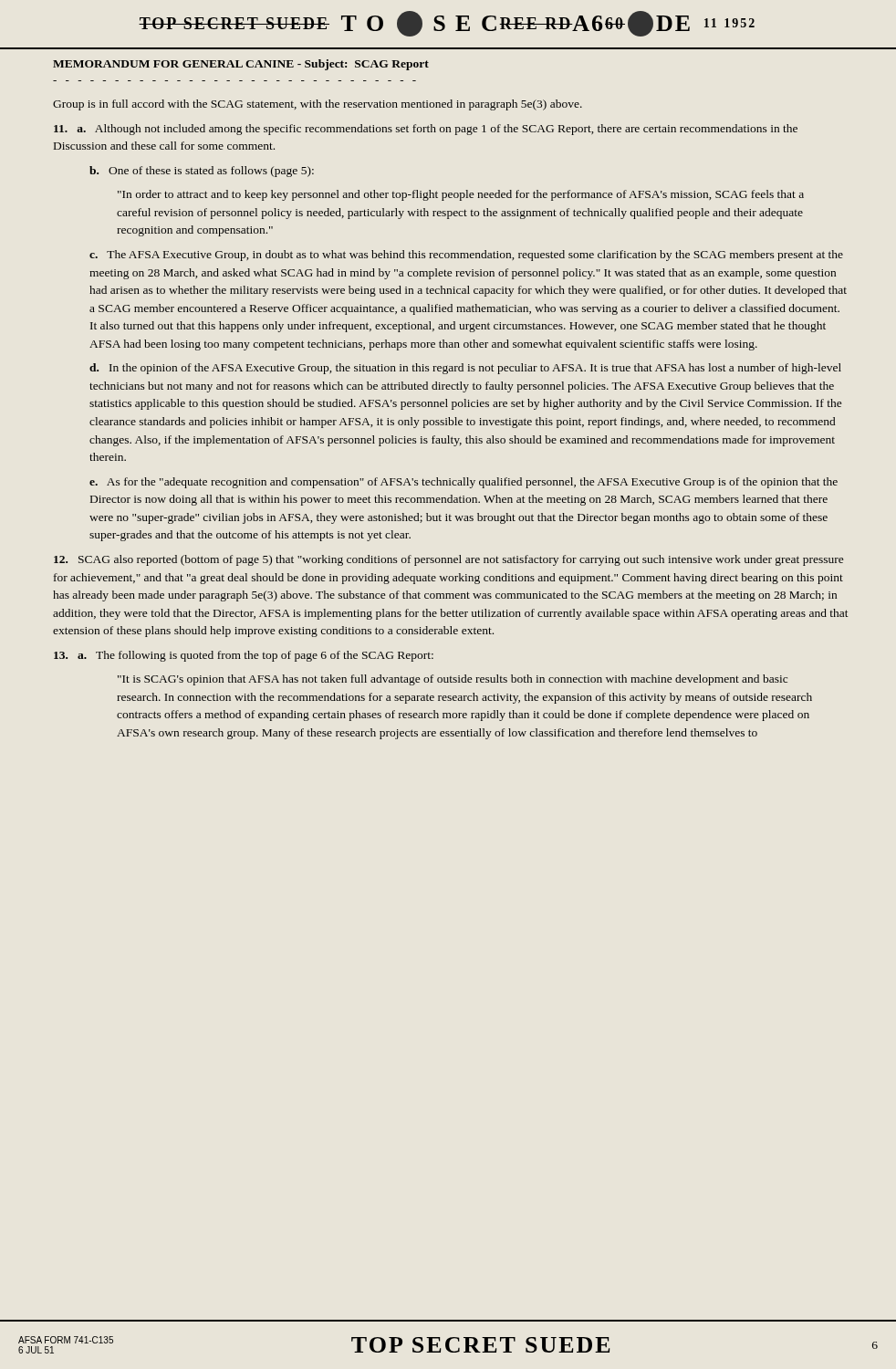Locate the region starting "a. The following is"
Viewport: 896px width, 1369px height.
coord(244,655)
